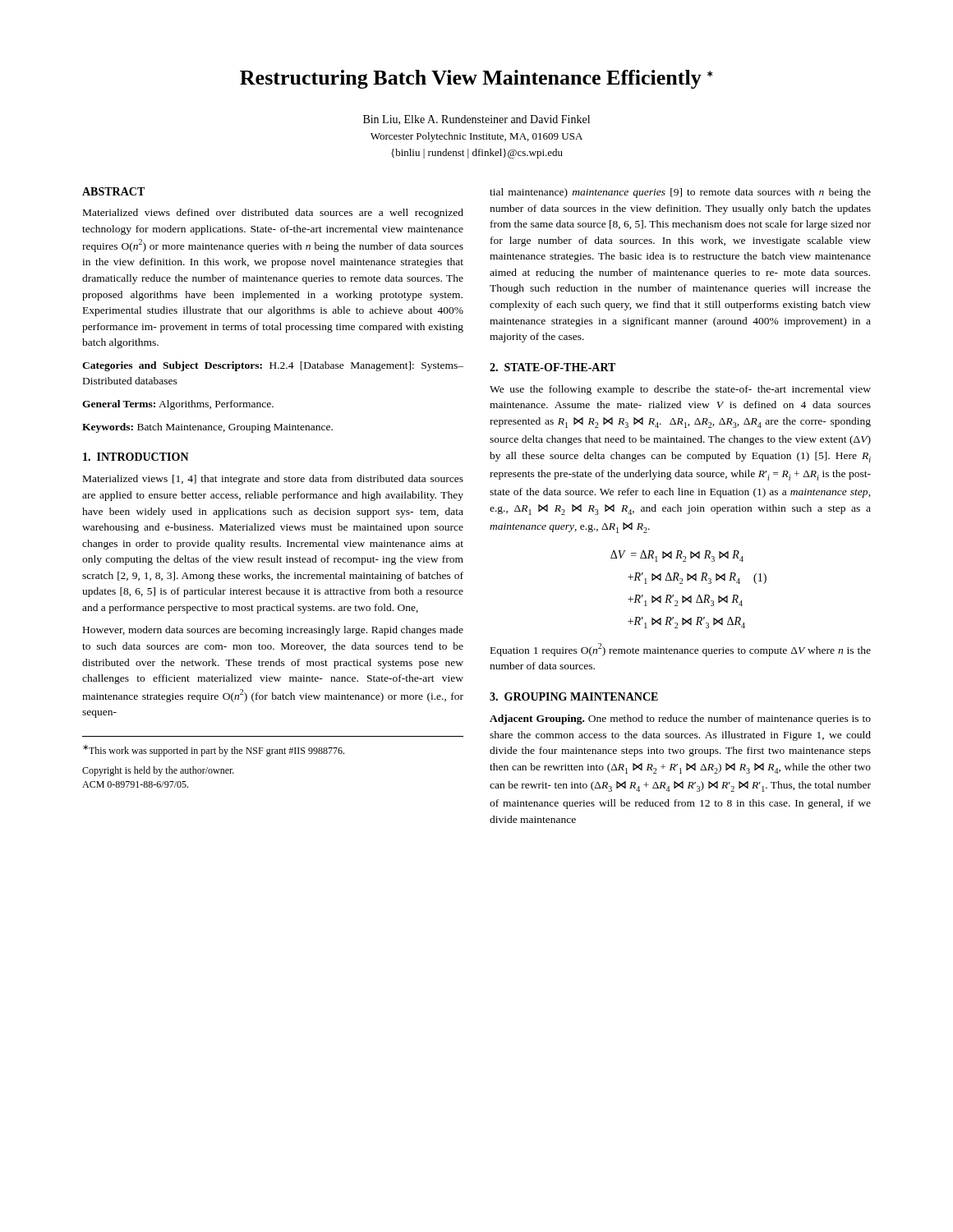
Task: Find the footnote containing "∗This work was supported"
Action: click(x=214, y=750)
